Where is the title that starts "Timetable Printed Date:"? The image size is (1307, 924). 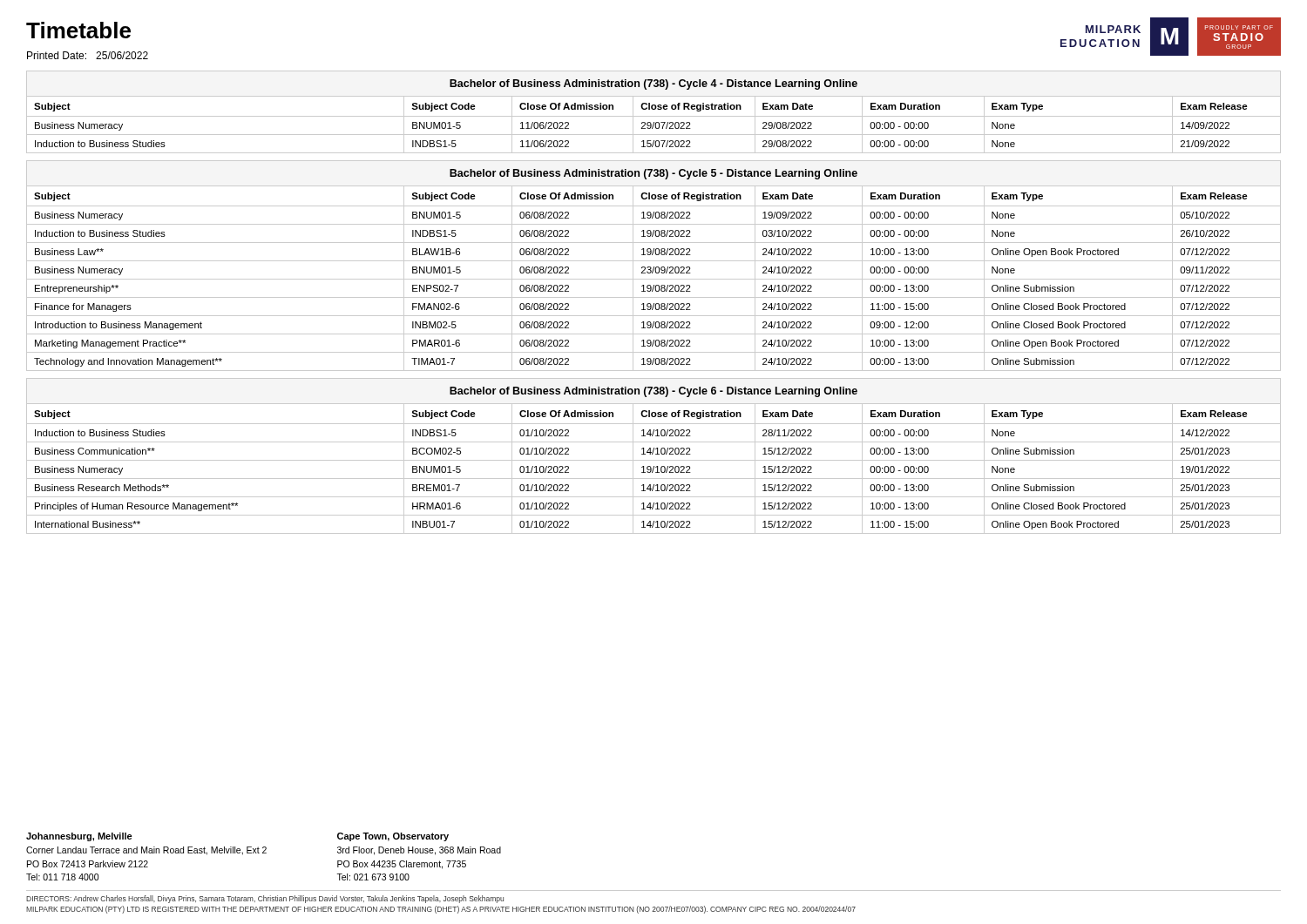pyautogui.click(x=87, y=40)
